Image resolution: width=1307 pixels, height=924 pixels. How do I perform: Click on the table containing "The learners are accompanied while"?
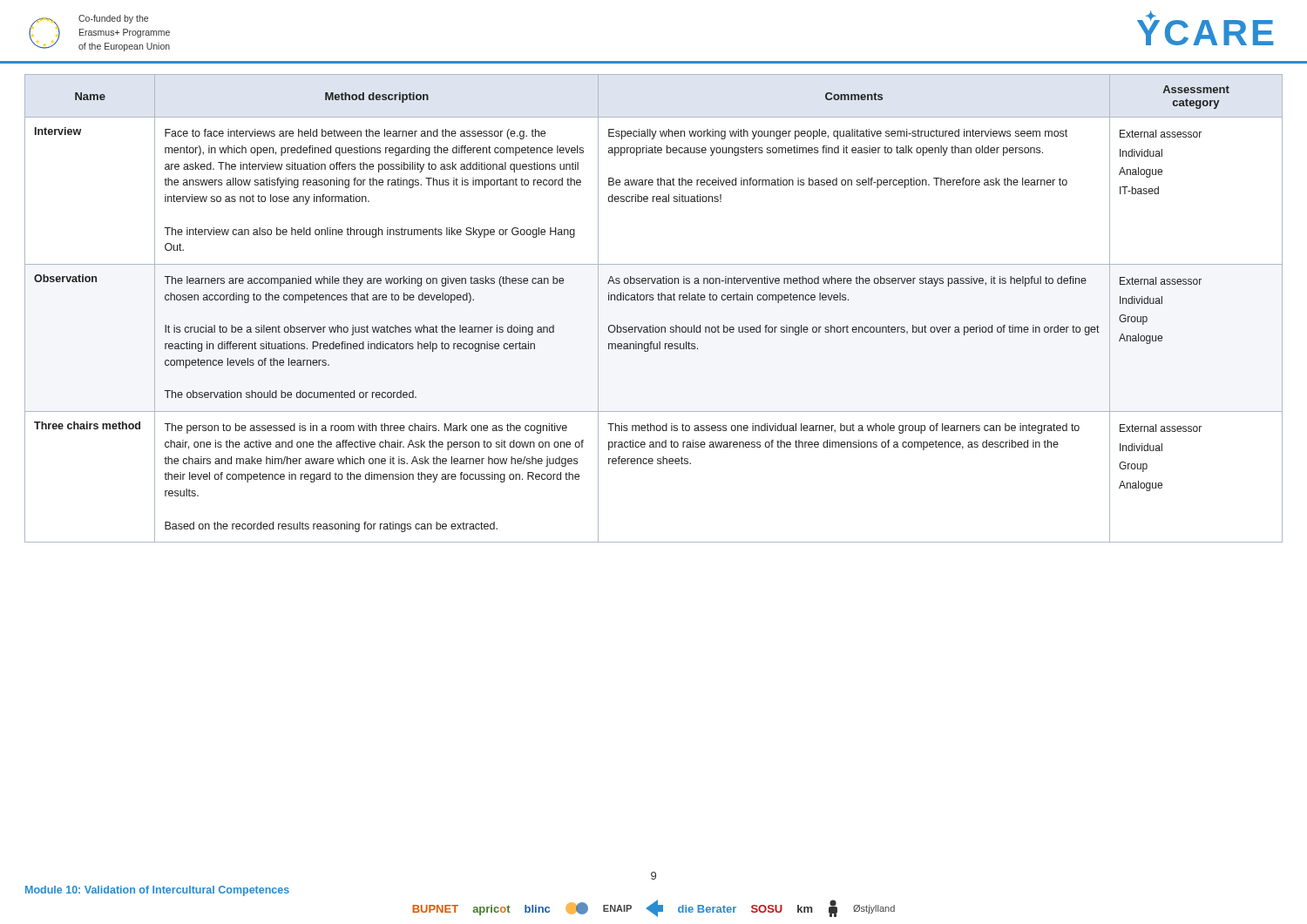pyautogui.click(x=654, y=305)
